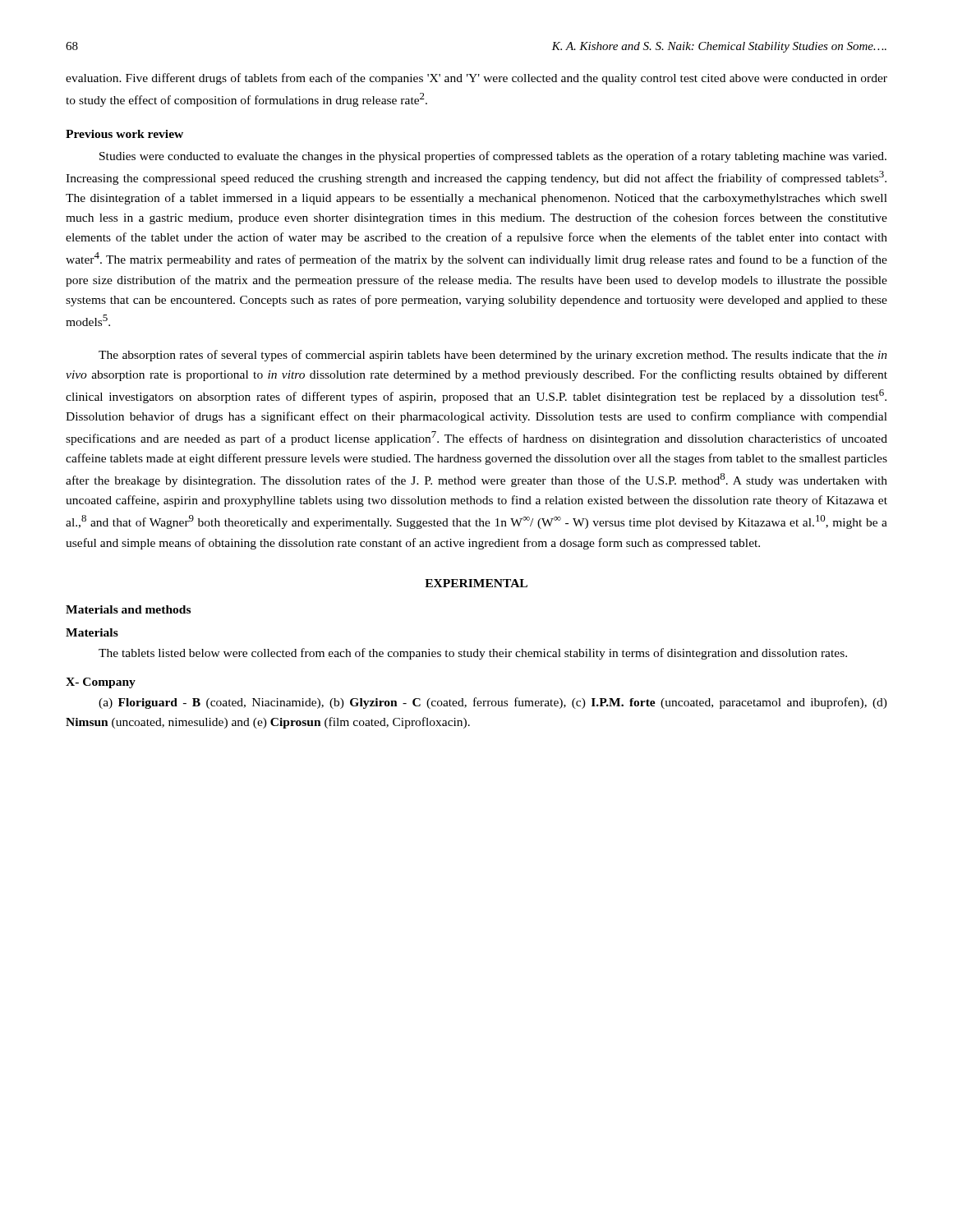953x1232 pixels.
Task: Where is the passage that starts "(a) Floriguard - B (coated, Niacinamide),"?
Action: (476, 712)
